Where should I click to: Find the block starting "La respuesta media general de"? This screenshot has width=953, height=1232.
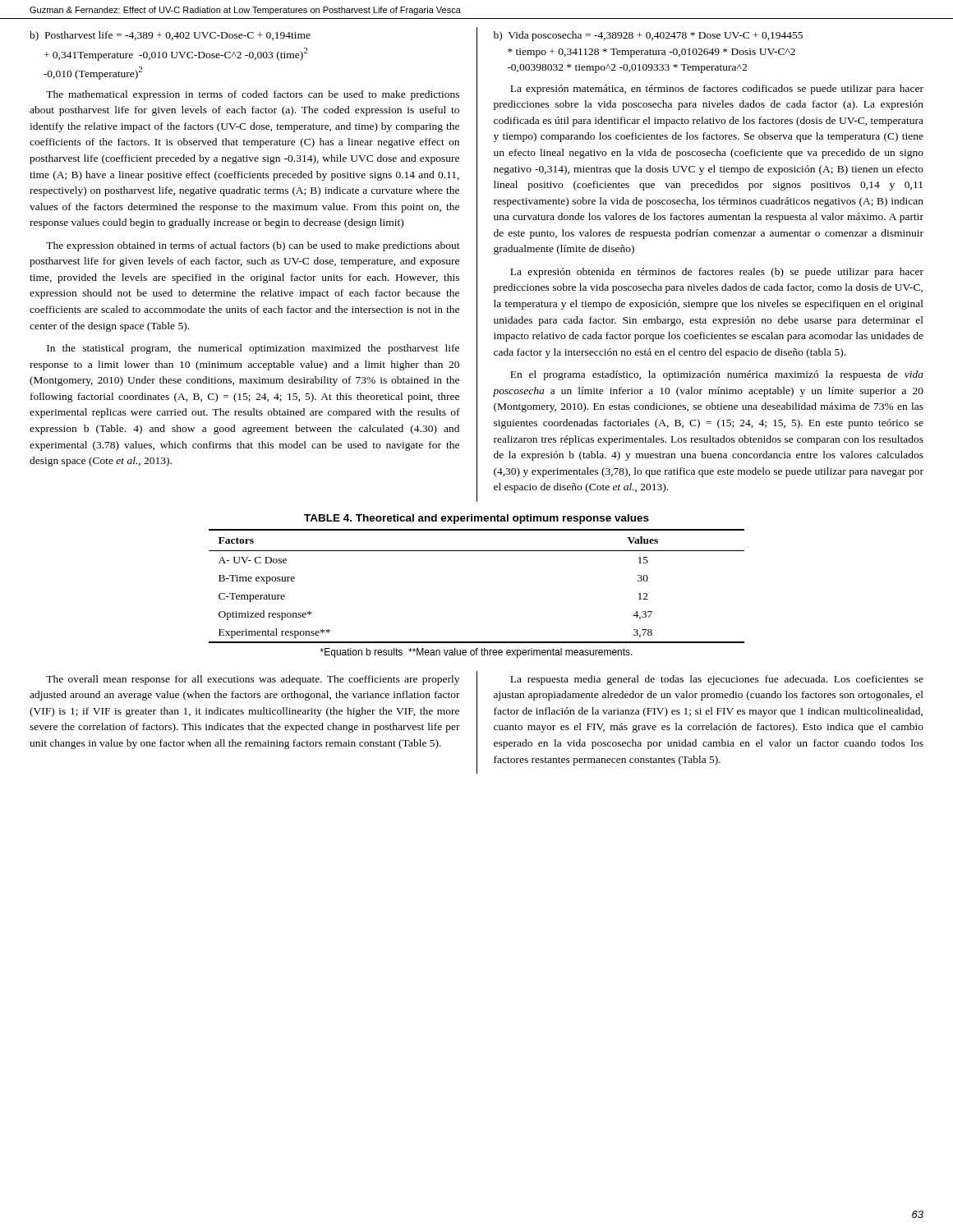coord(708,719)
